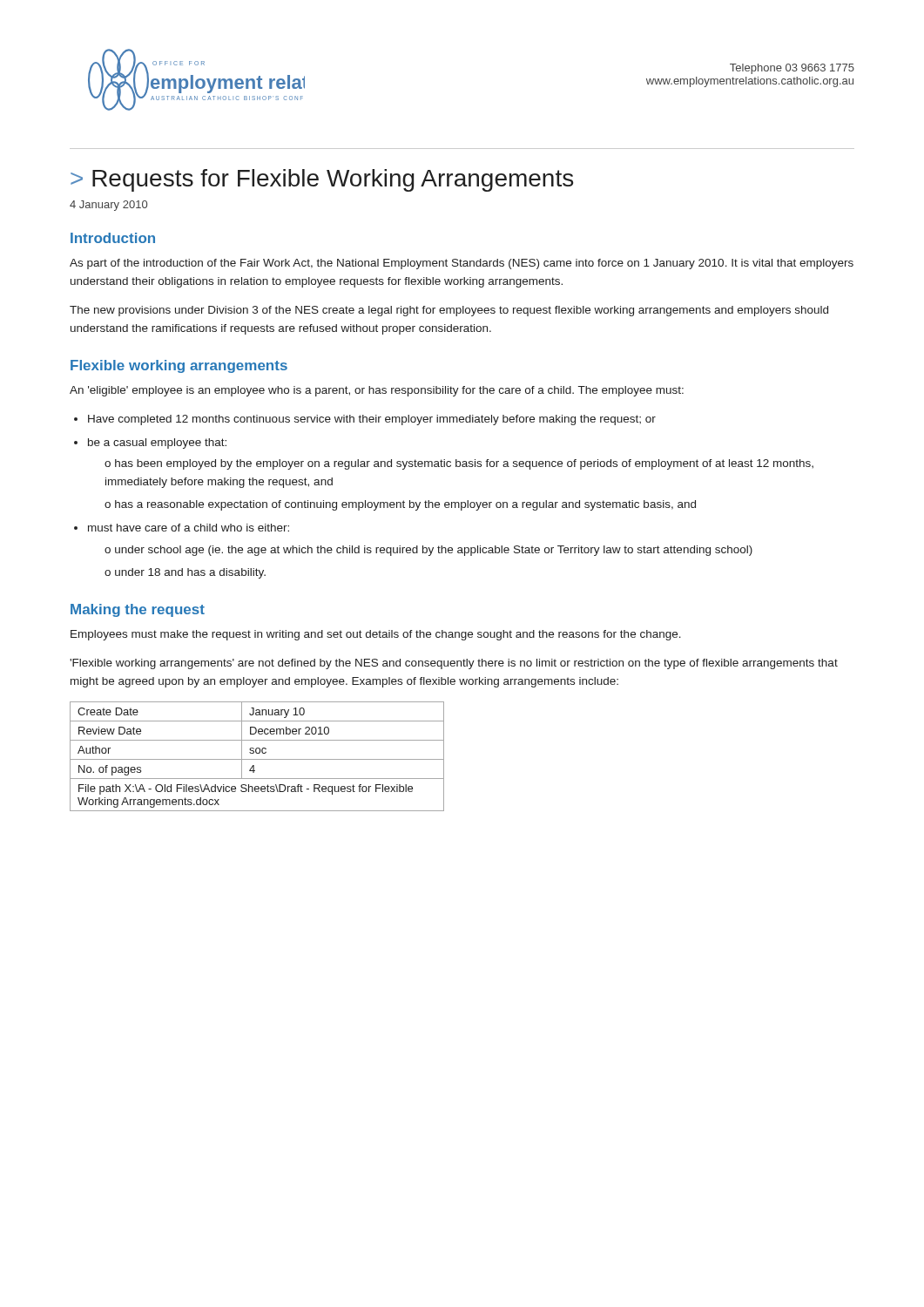Where is the passage that starts "be a casual employee that: has been employed"?
This screenshot has height=1307, width=924.
[x=471, y=475]
